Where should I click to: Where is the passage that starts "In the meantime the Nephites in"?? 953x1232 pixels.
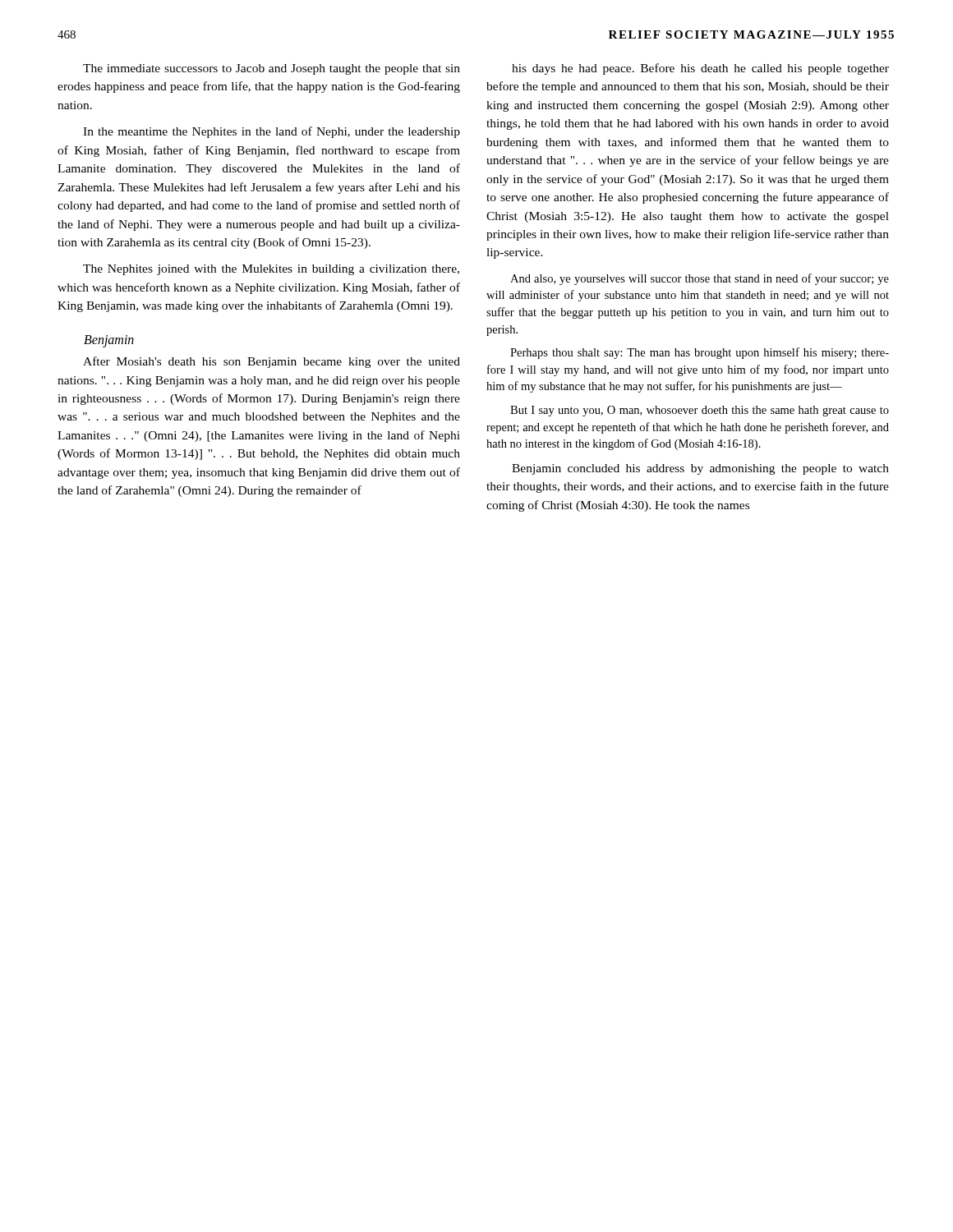pos(259,187)
